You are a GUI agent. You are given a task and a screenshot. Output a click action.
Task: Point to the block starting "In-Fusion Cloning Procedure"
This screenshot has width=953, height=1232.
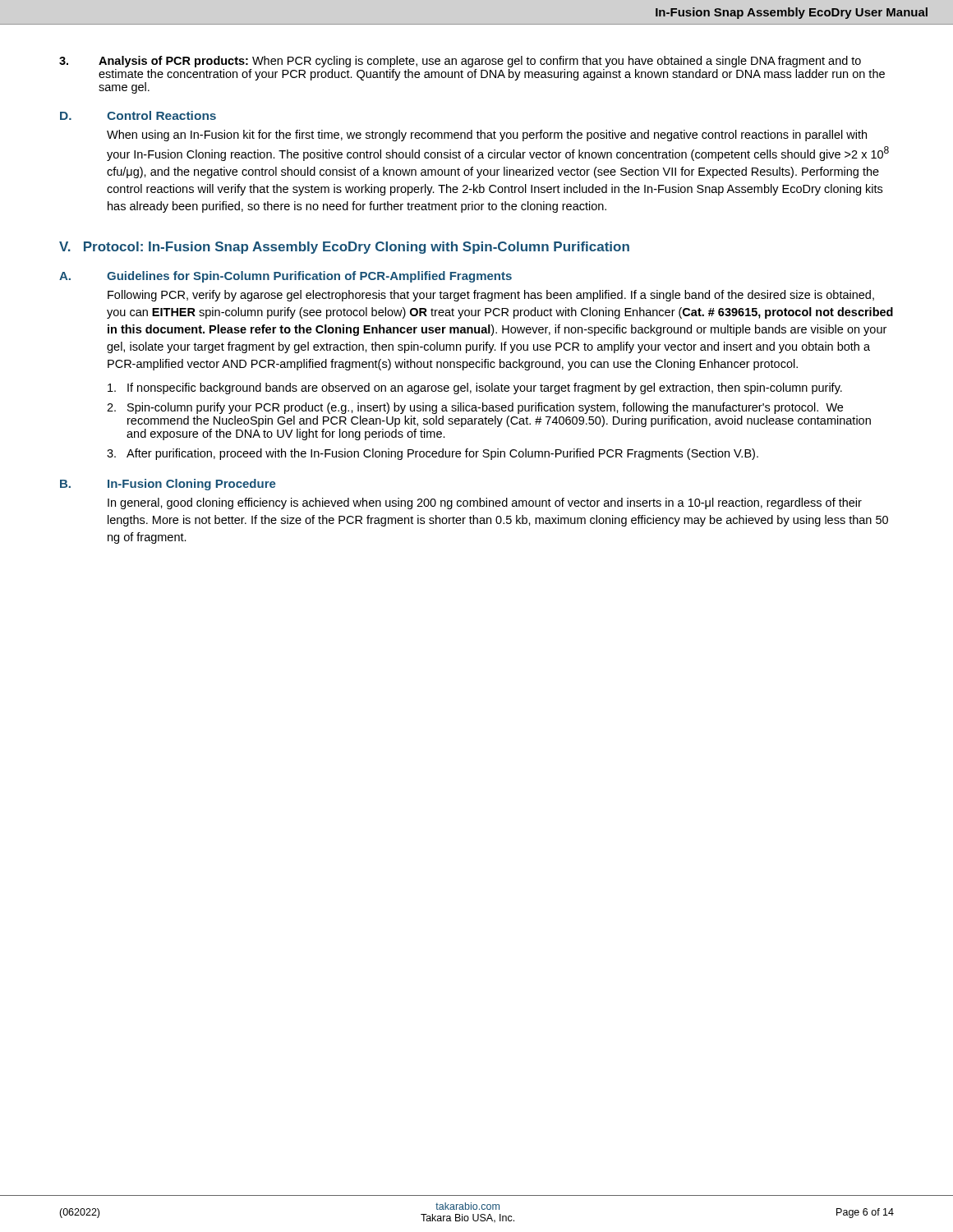coord(191,483)
